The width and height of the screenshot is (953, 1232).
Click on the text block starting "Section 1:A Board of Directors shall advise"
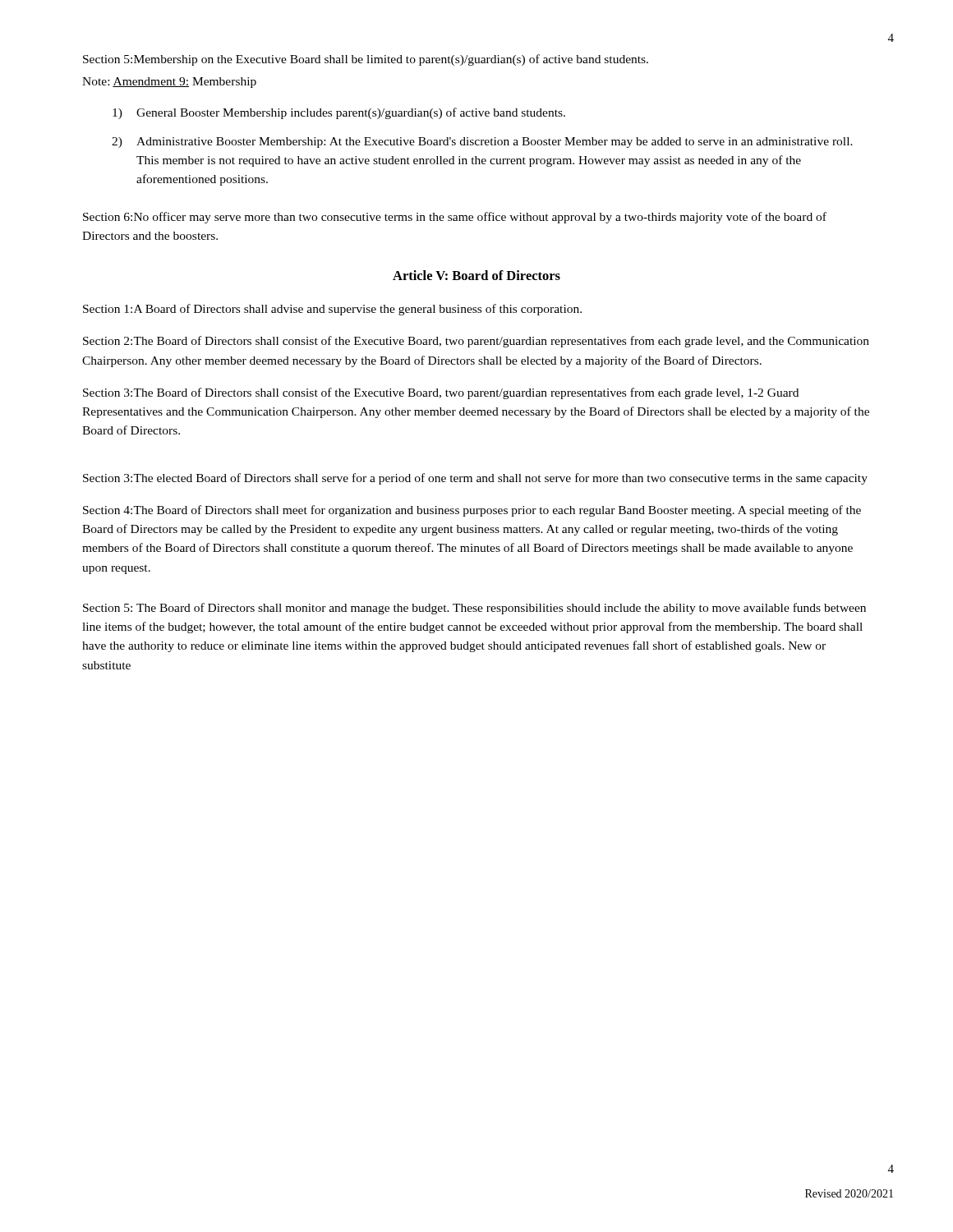pyautogui.click(x=332, y=308)
